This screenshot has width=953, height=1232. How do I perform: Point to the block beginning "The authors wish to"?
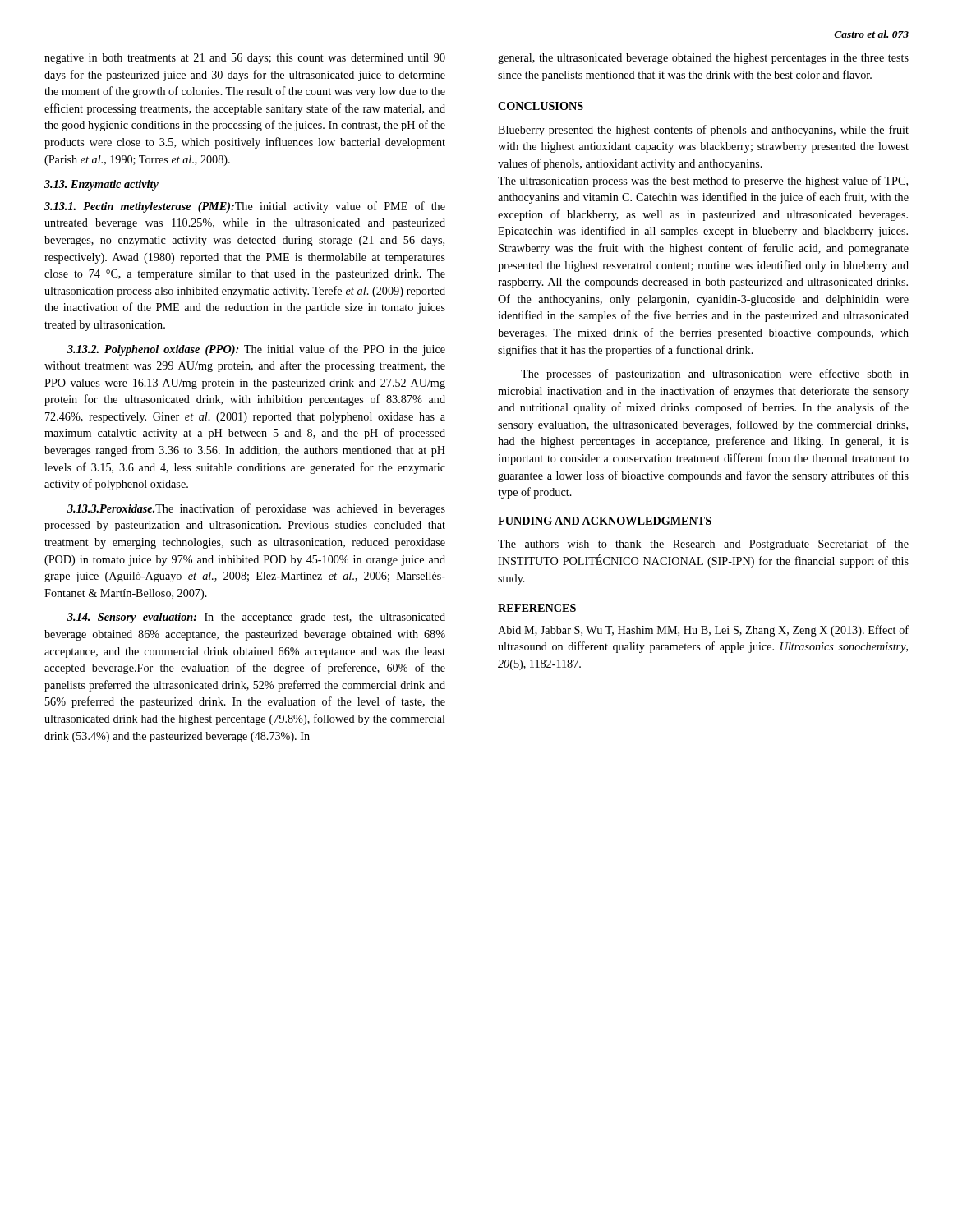[x=703, y=561]
